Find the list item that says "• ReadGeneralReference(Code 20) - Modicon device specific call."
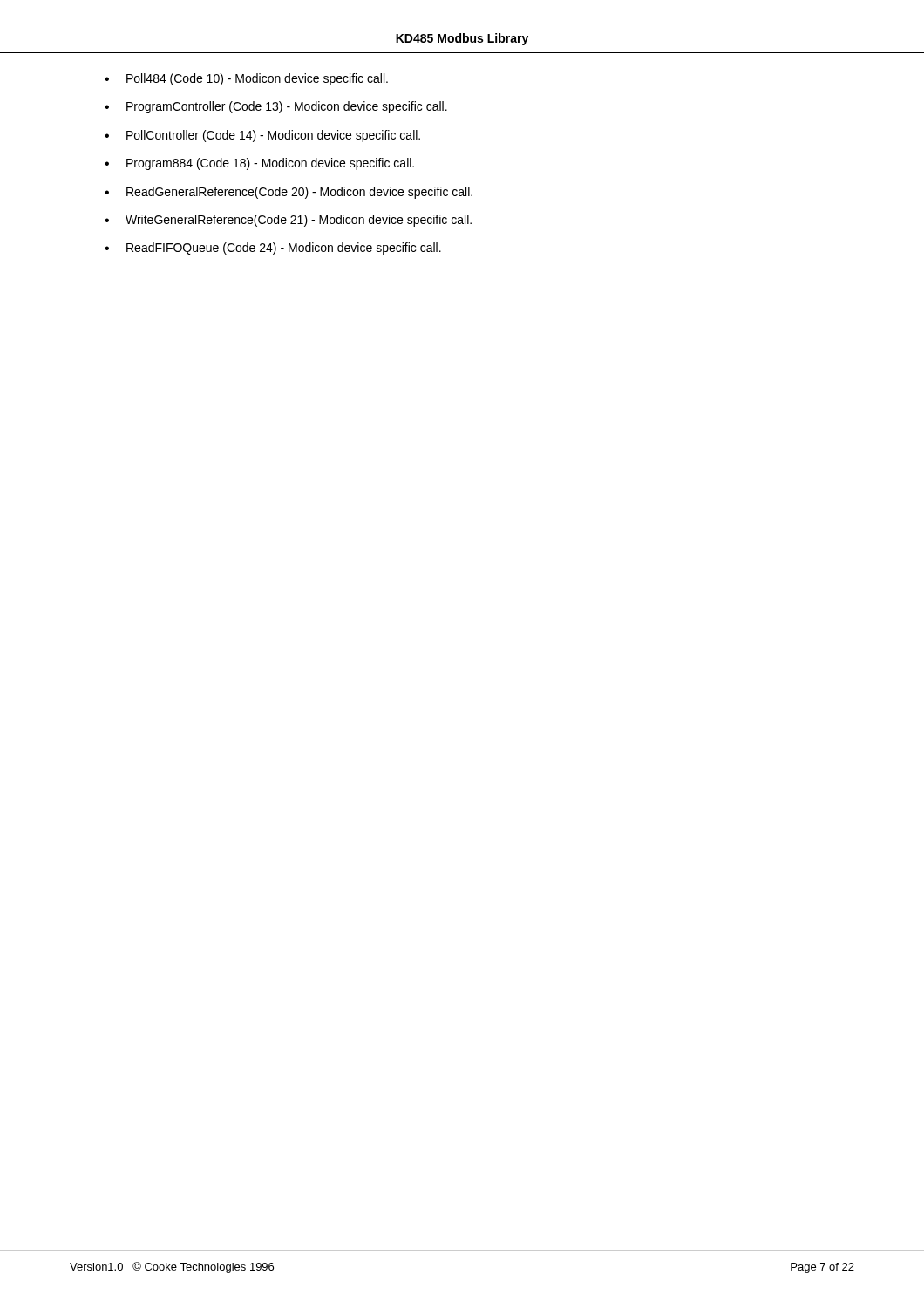The height and width of the screenshot is (1308, 924). (x=289, y=192)
